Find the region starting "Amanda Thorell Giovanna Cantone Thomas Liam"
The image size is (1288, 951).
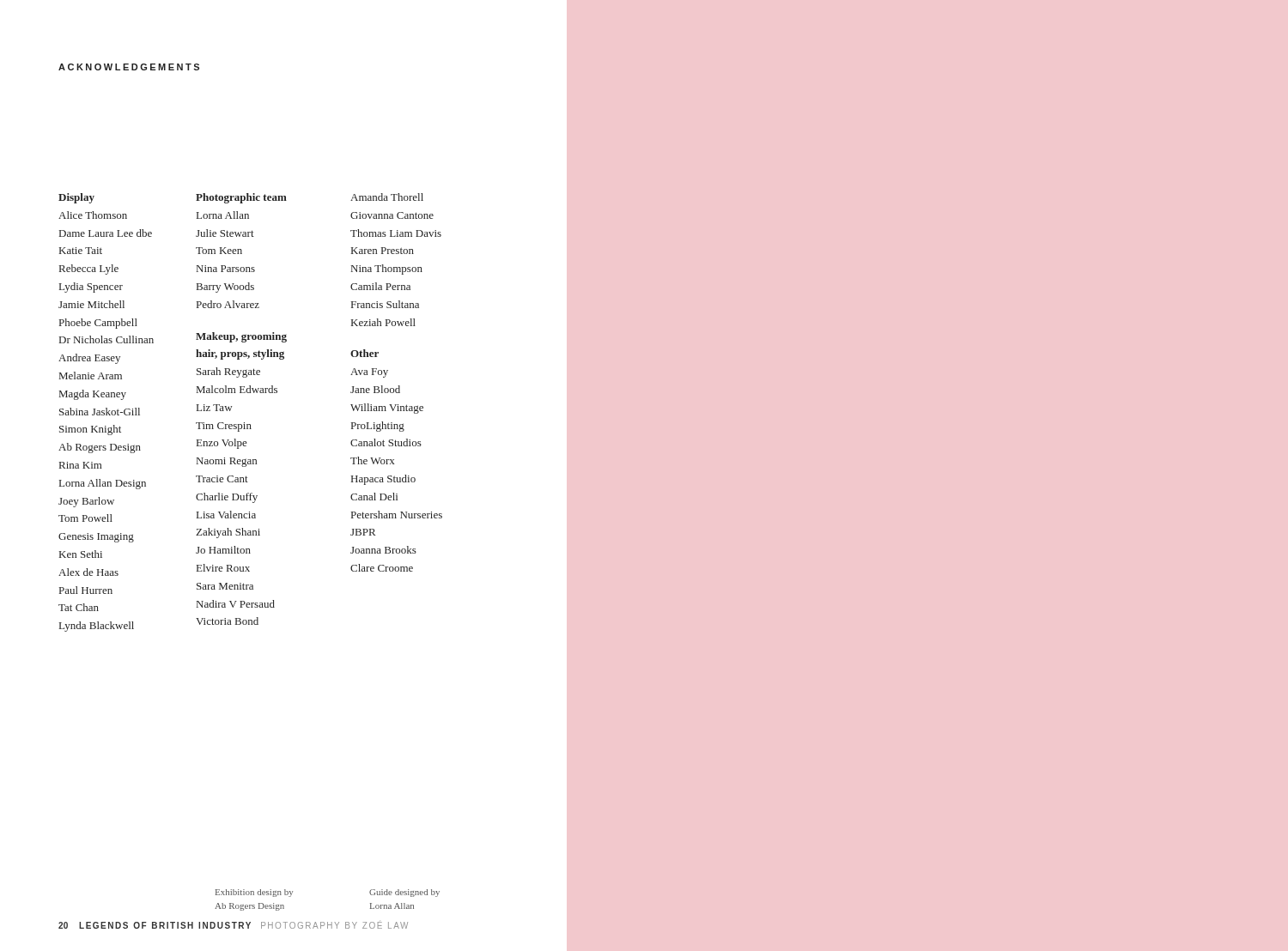click(387, 197)
